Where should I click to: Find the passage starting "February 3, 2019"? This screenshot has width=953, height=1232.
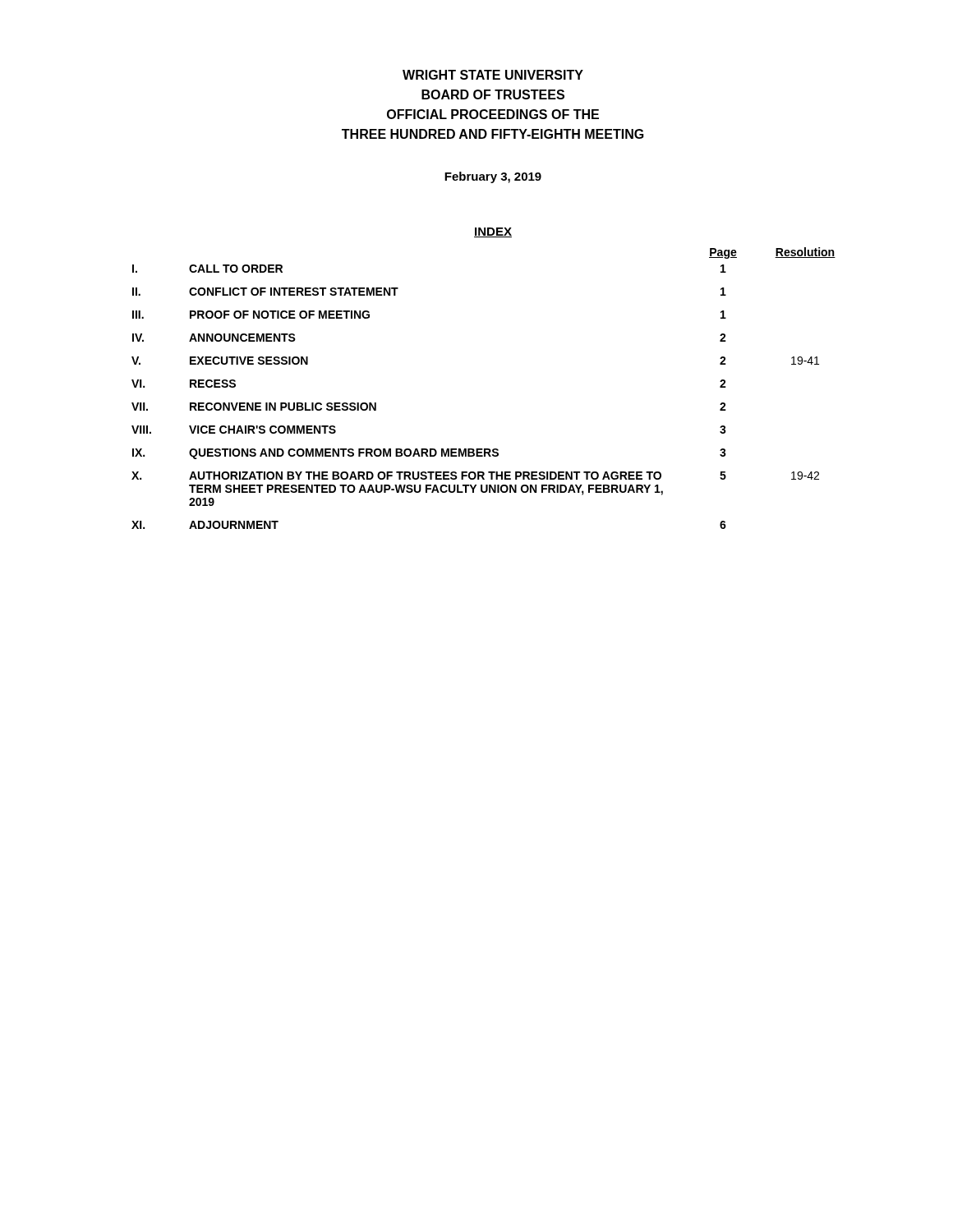coord(493,176)
